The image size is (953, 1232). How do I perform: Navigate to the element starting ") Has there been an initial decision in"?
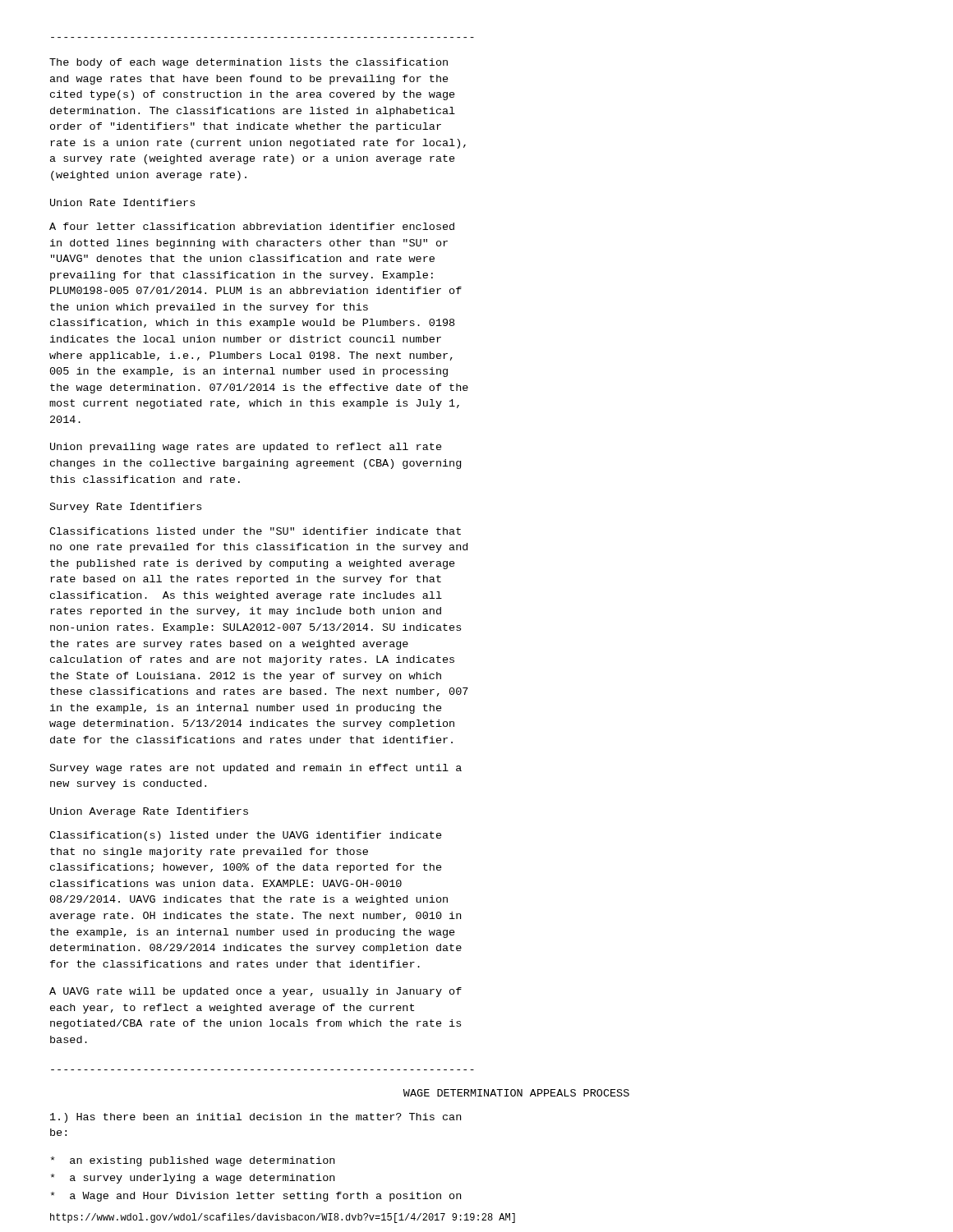256,1125
